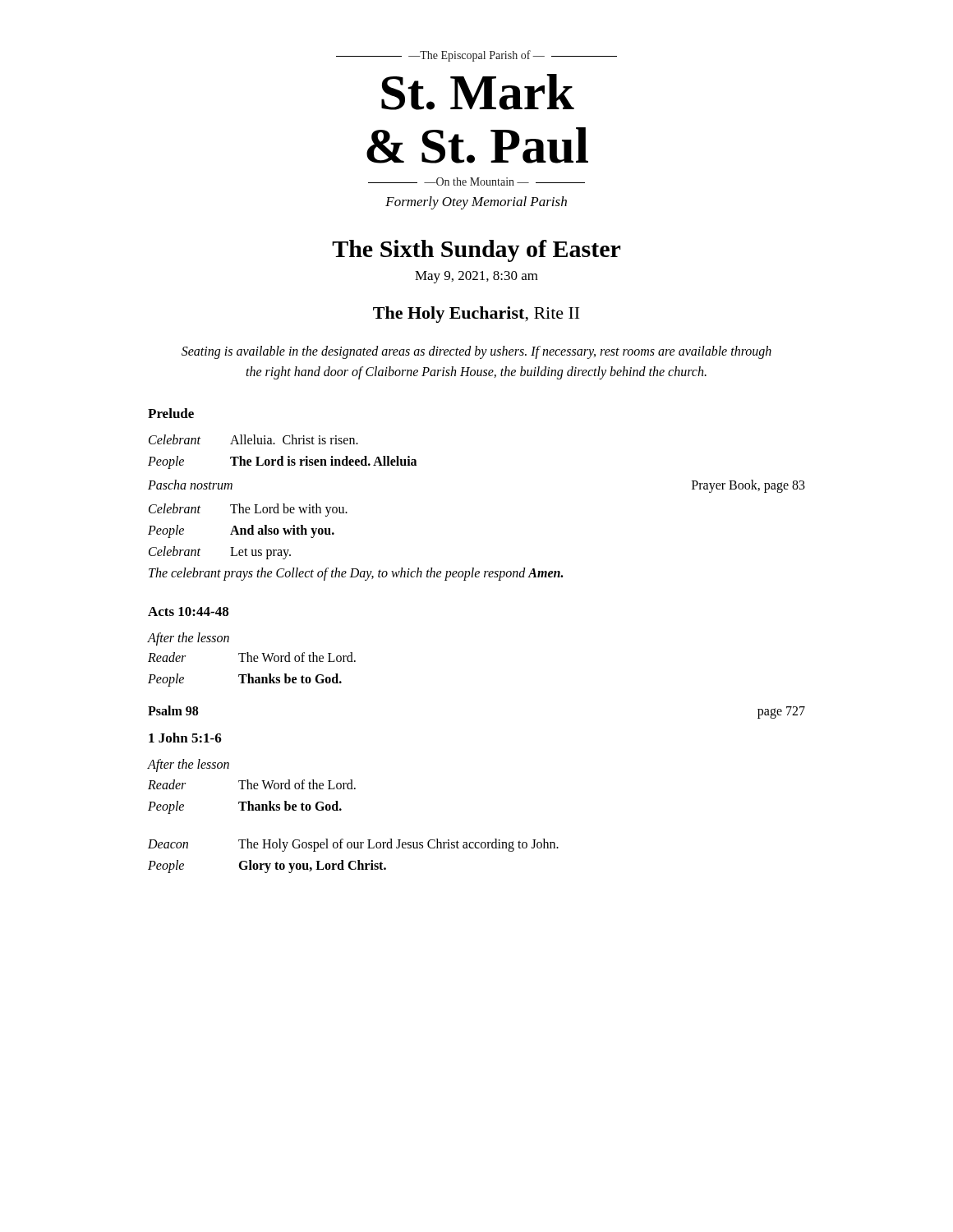Find the block starting "Pascha nostrum Prayer Book,"
This screenshot has width=953, height=1232.
pyautogui.click(x=192, y=486)
